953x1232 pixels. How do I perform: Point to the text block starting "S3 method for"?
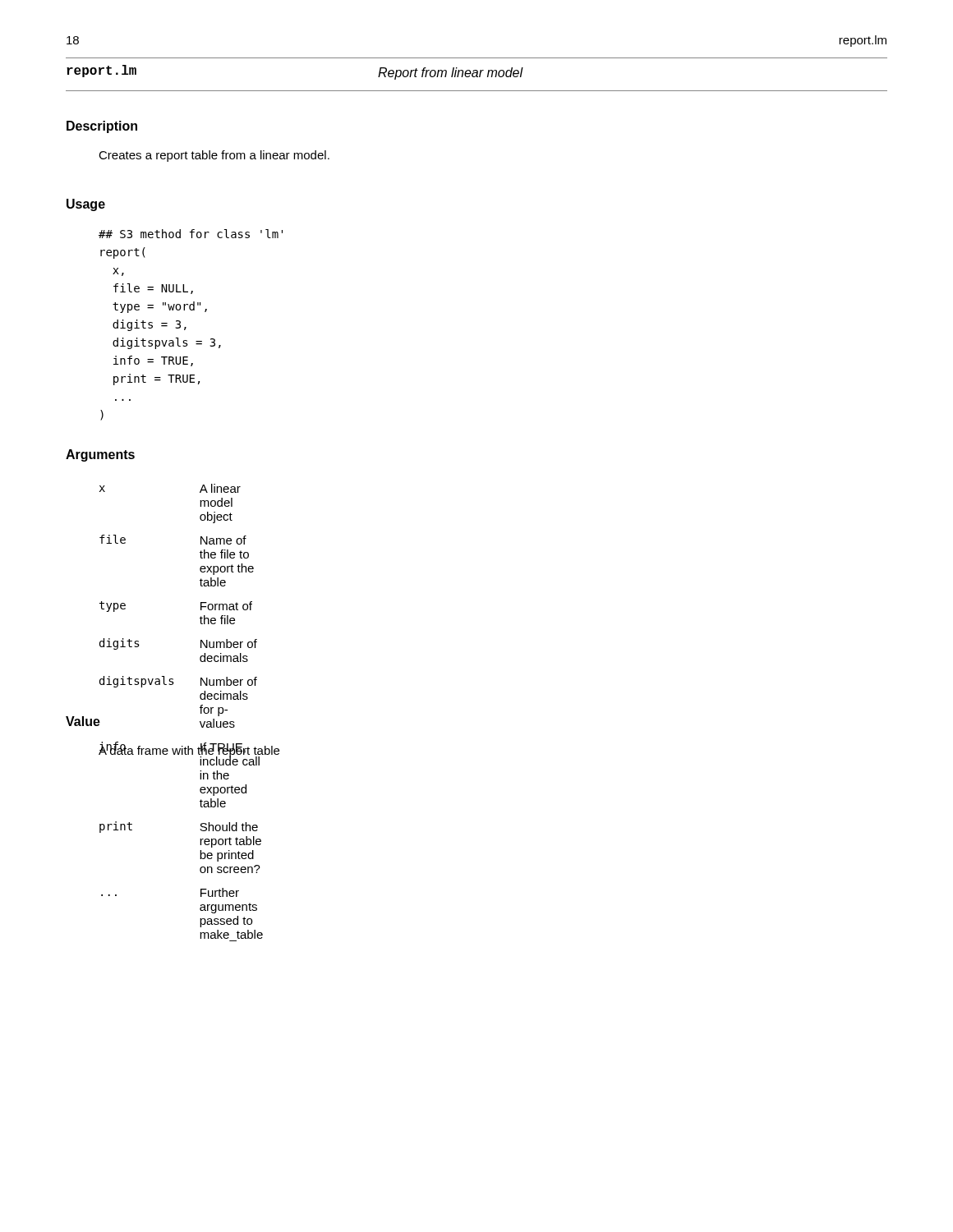192,324
